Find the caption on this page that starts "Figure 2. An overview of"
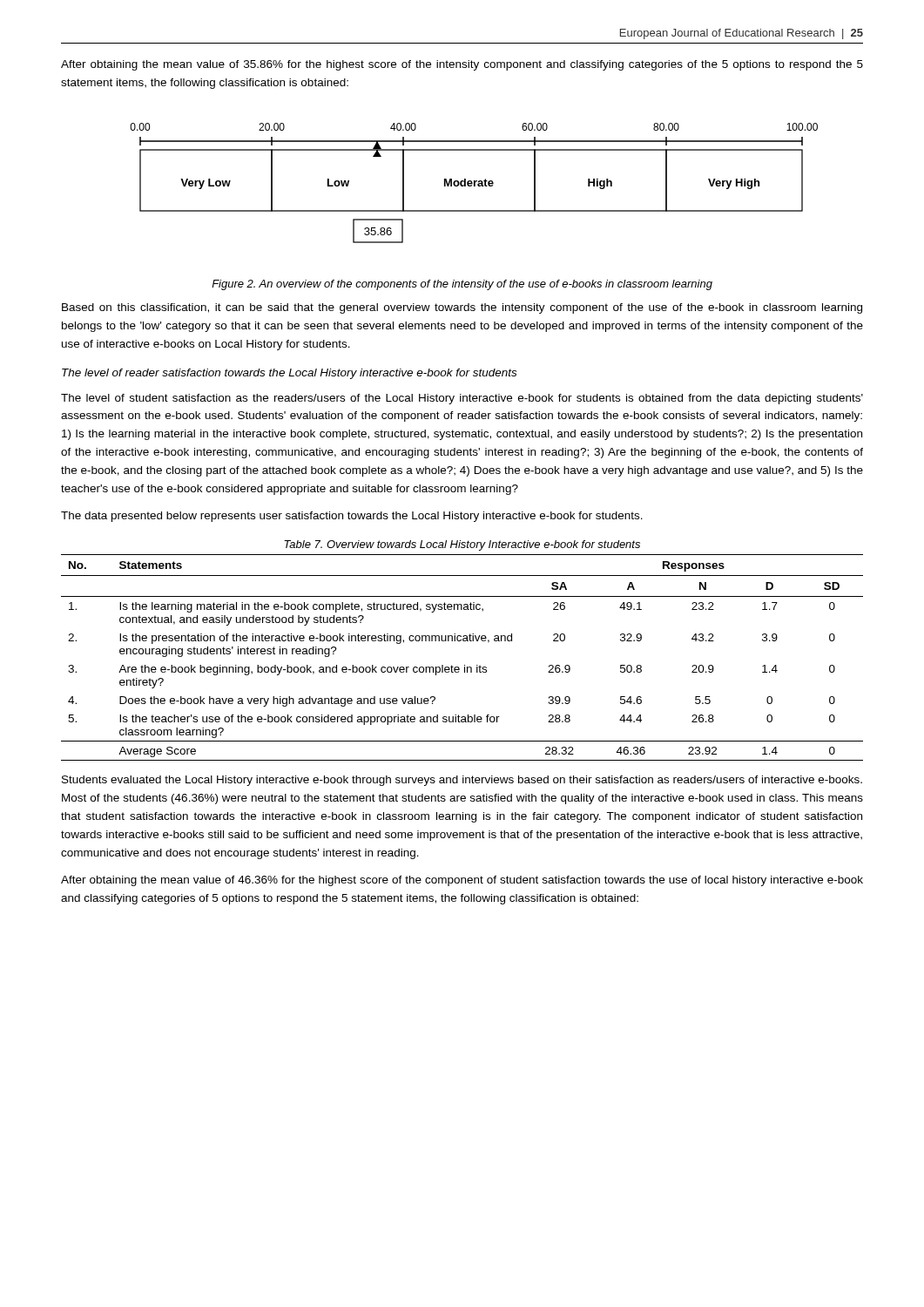924x1307 pixels. coord(462,283)
